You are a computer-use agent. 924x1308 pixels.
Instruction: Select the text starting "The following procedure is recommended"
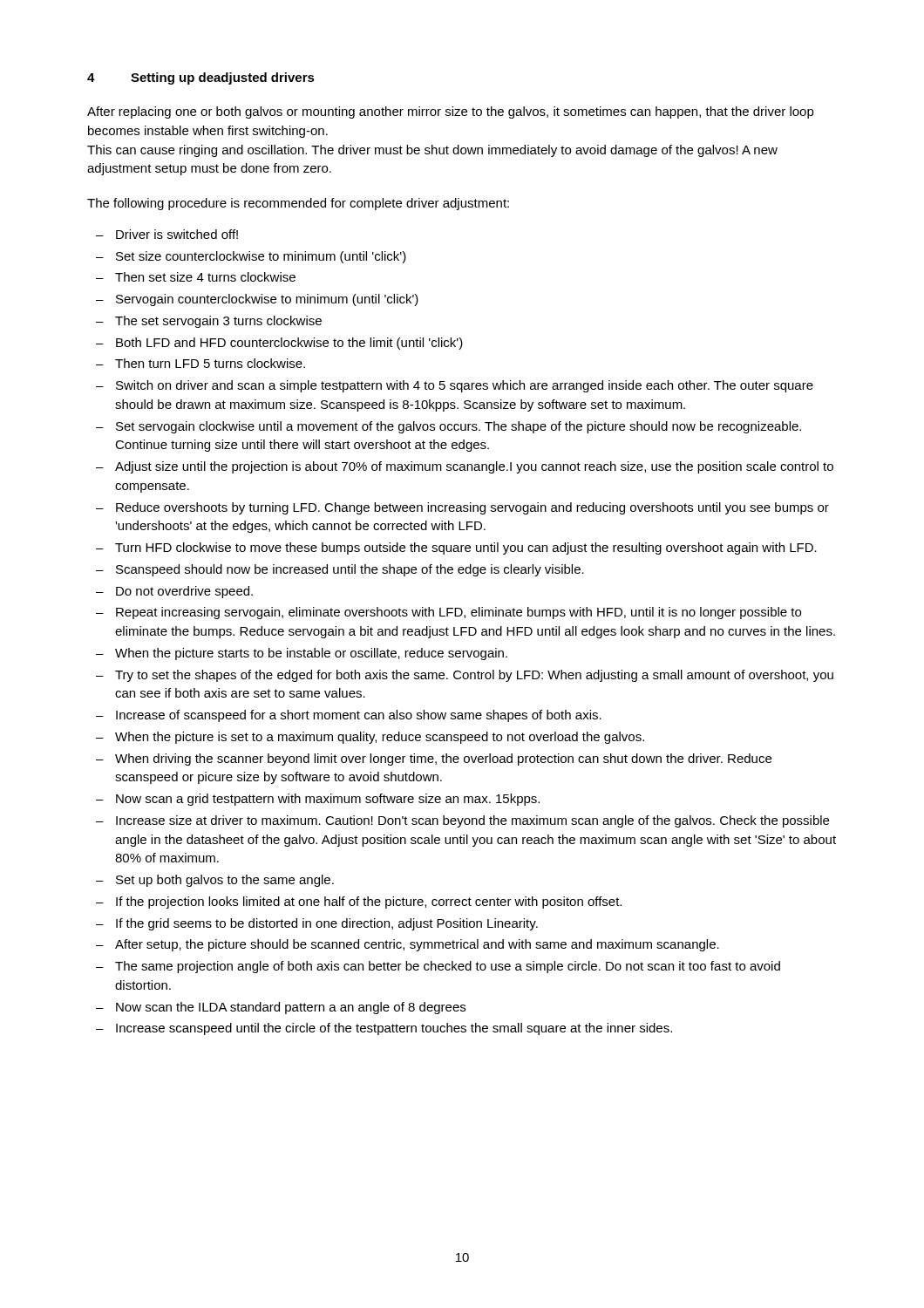pos(299,203)
